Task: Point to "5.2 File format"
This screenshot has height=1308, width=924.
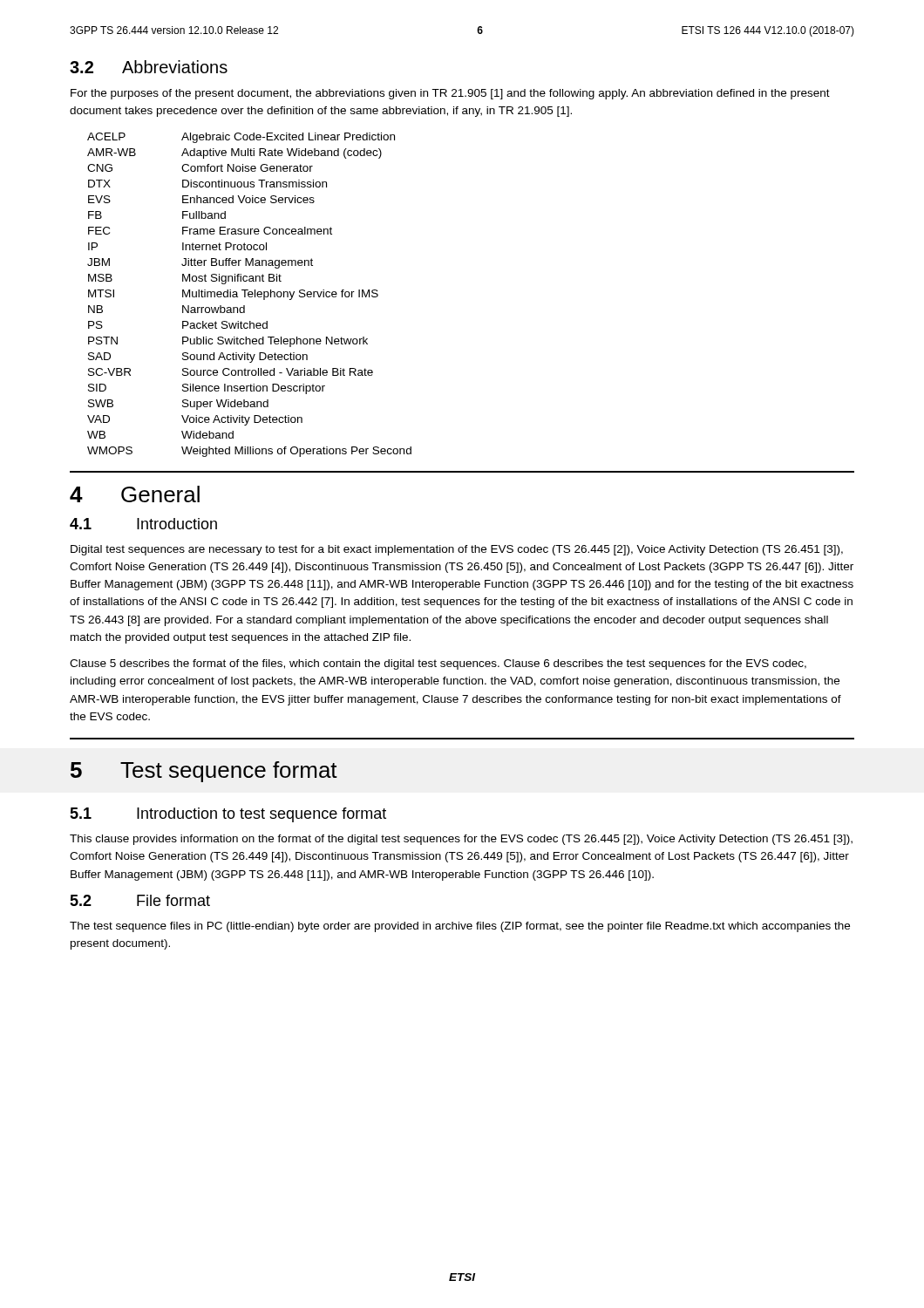Action: click(140, 900)
